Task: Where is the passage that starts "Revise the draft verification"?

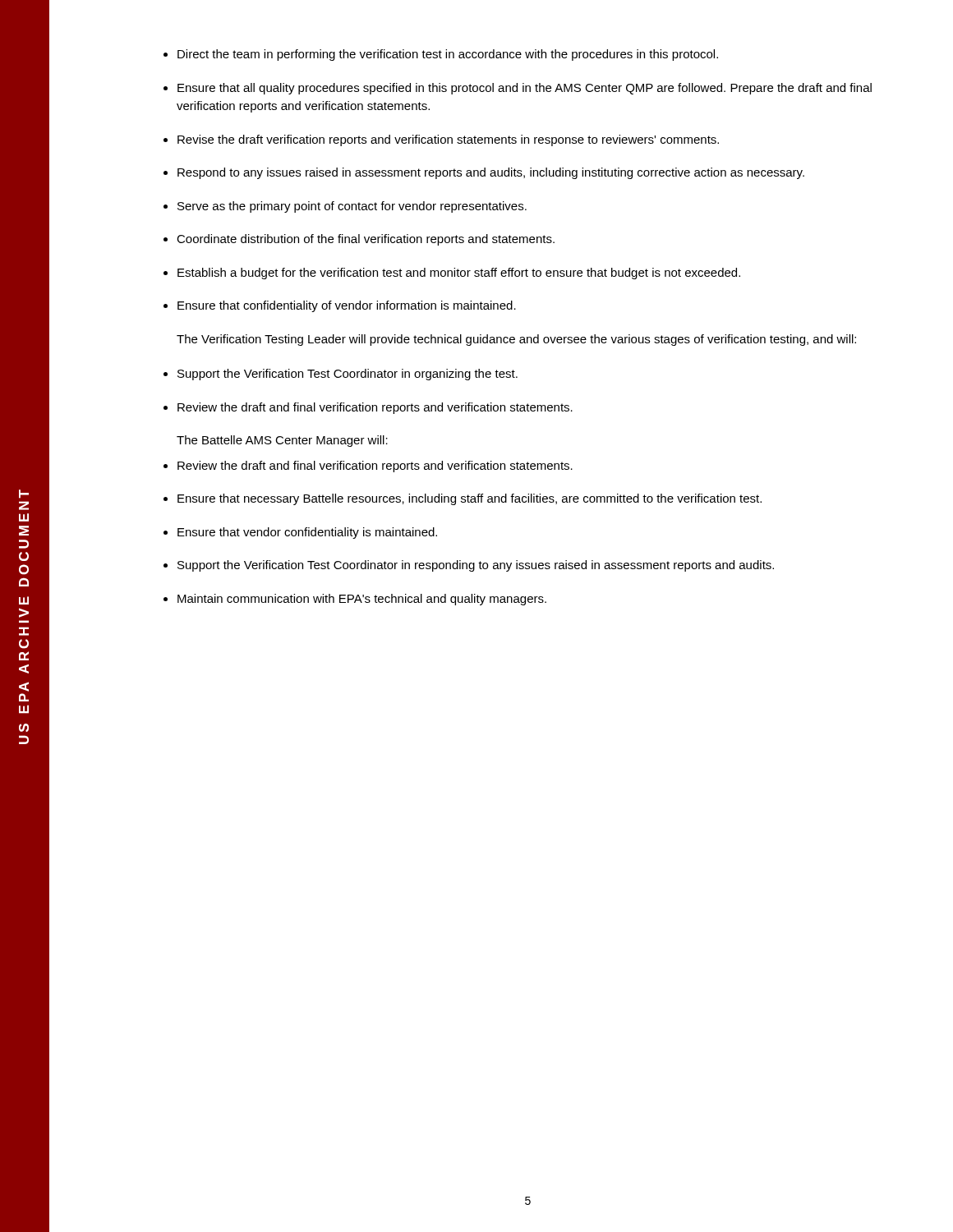Action: click(x=540, y=139)
